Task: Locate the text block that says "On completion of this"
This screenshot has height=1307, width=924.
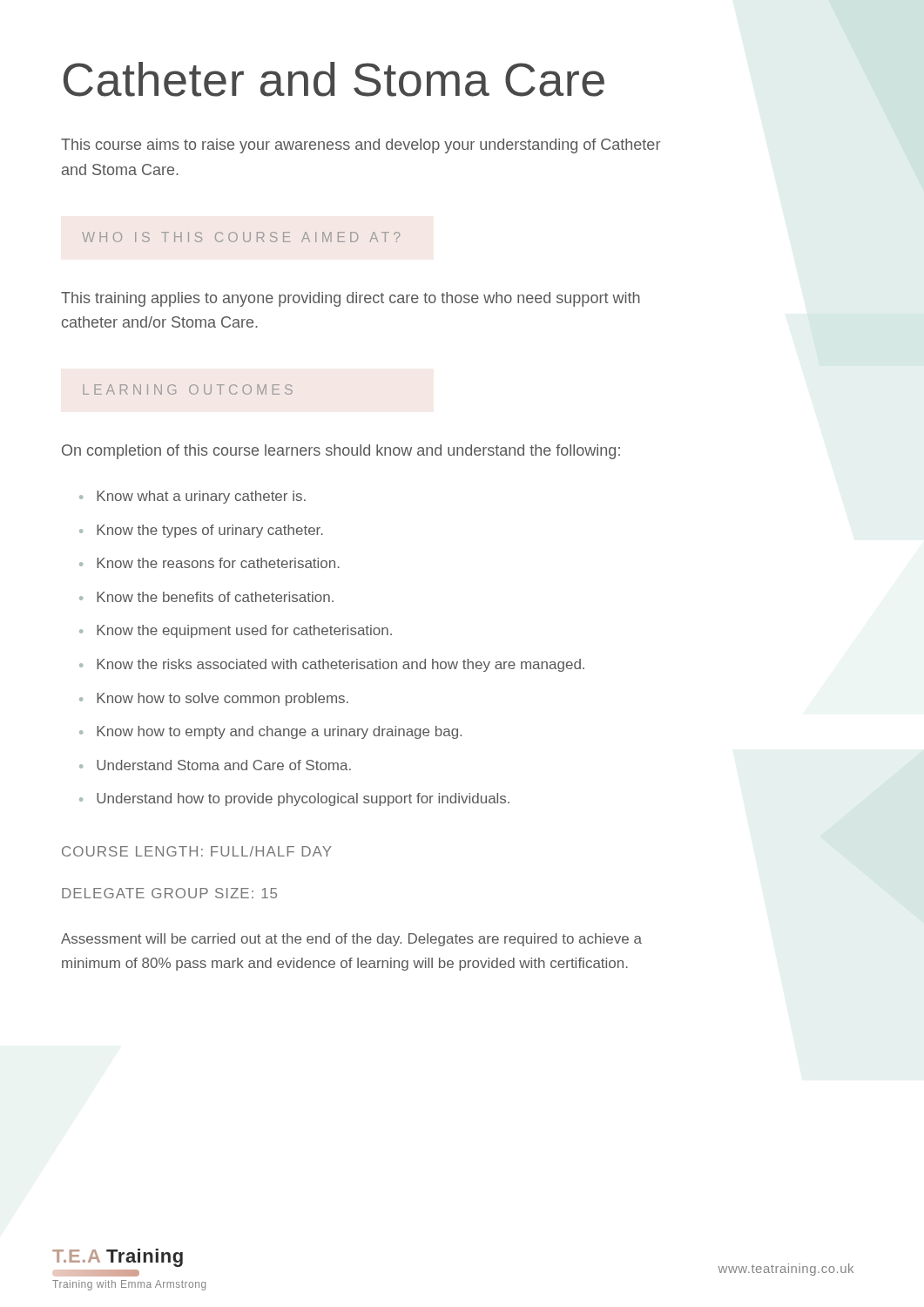Action: pyautogui.click(x=366, y=451)
